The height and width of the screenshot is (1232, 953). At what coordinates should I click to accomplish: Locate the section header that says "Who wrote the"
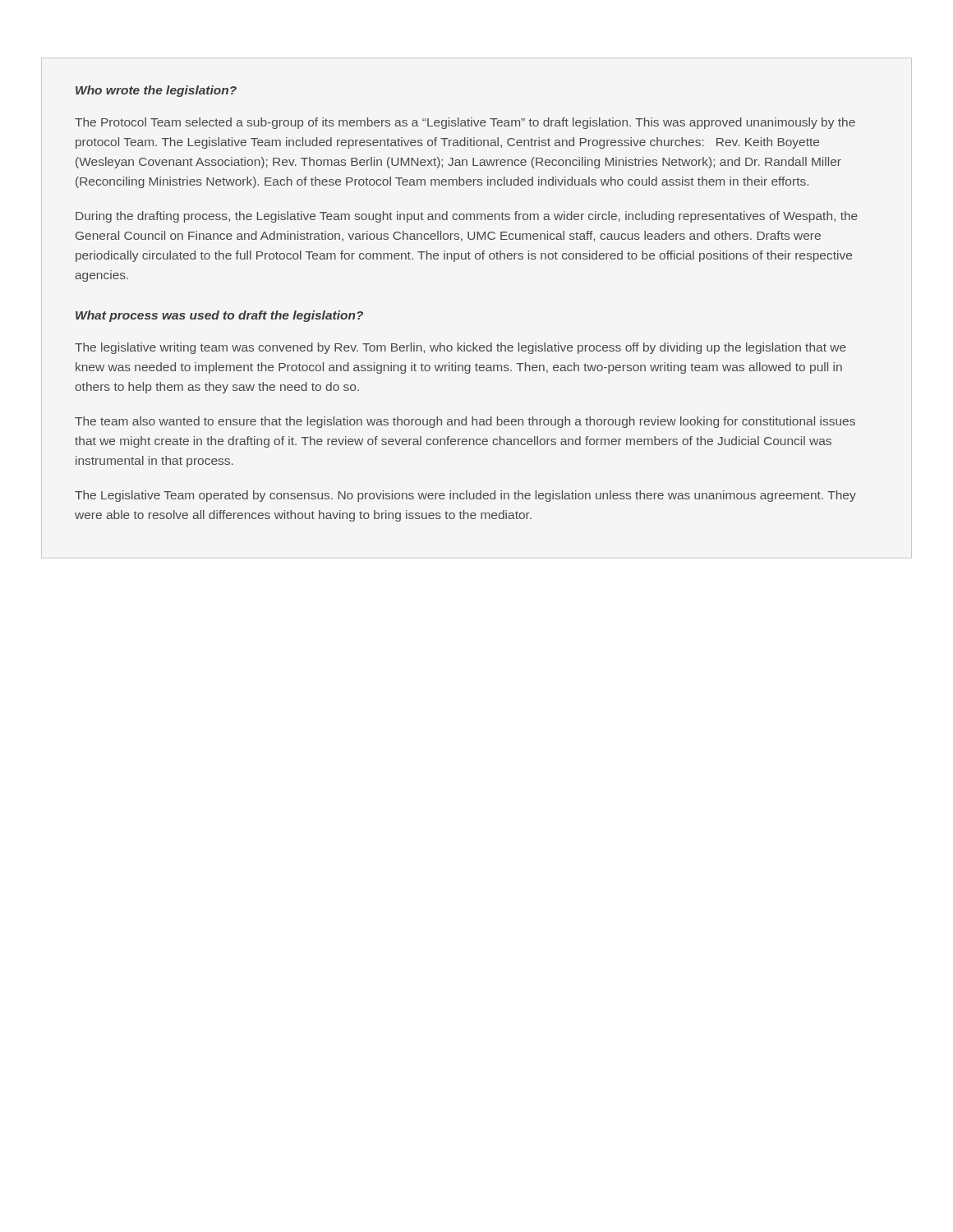coord(156,90)
